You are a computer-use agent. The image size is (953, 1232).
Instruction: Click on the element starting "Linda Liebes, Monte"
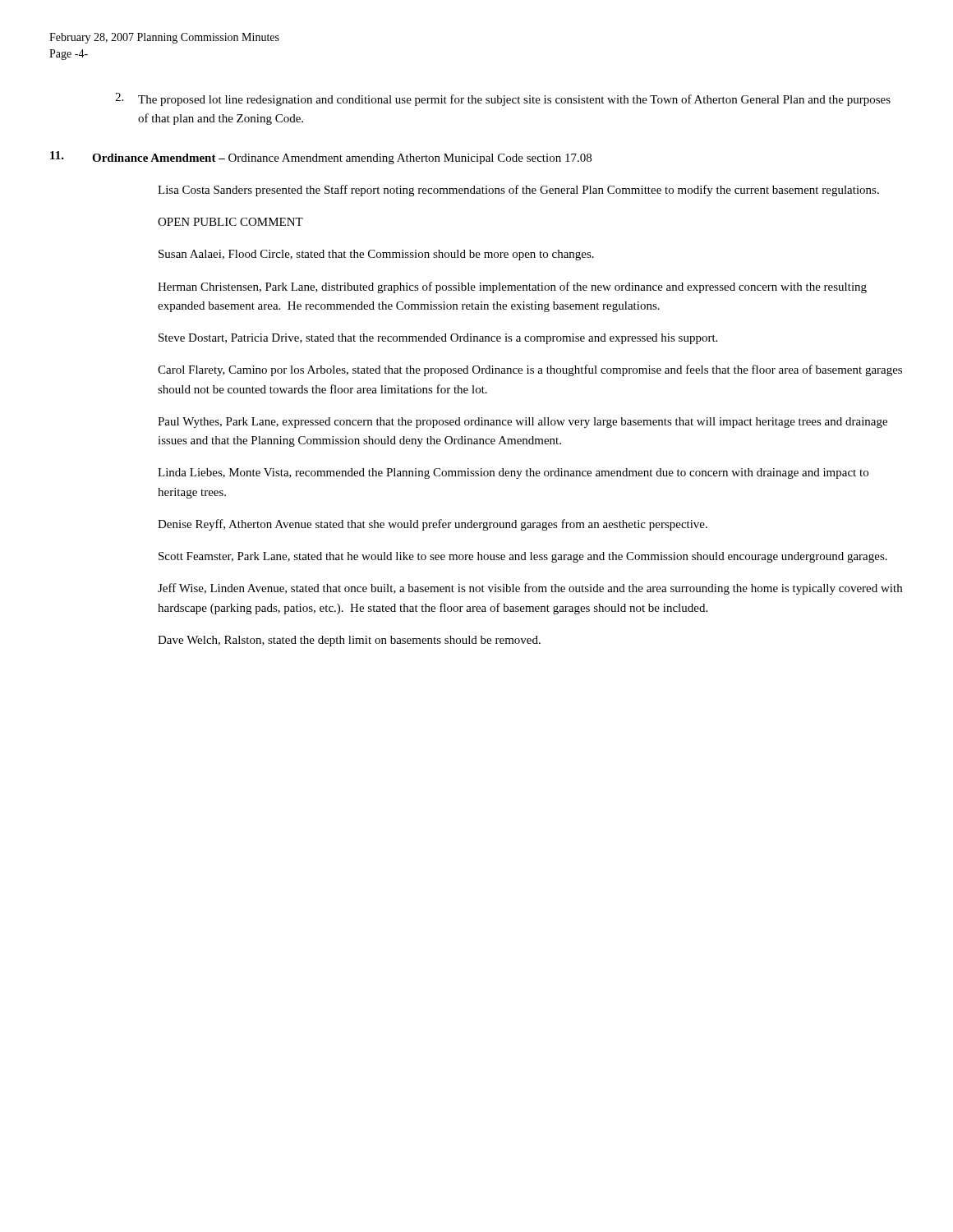click(513, 482)
